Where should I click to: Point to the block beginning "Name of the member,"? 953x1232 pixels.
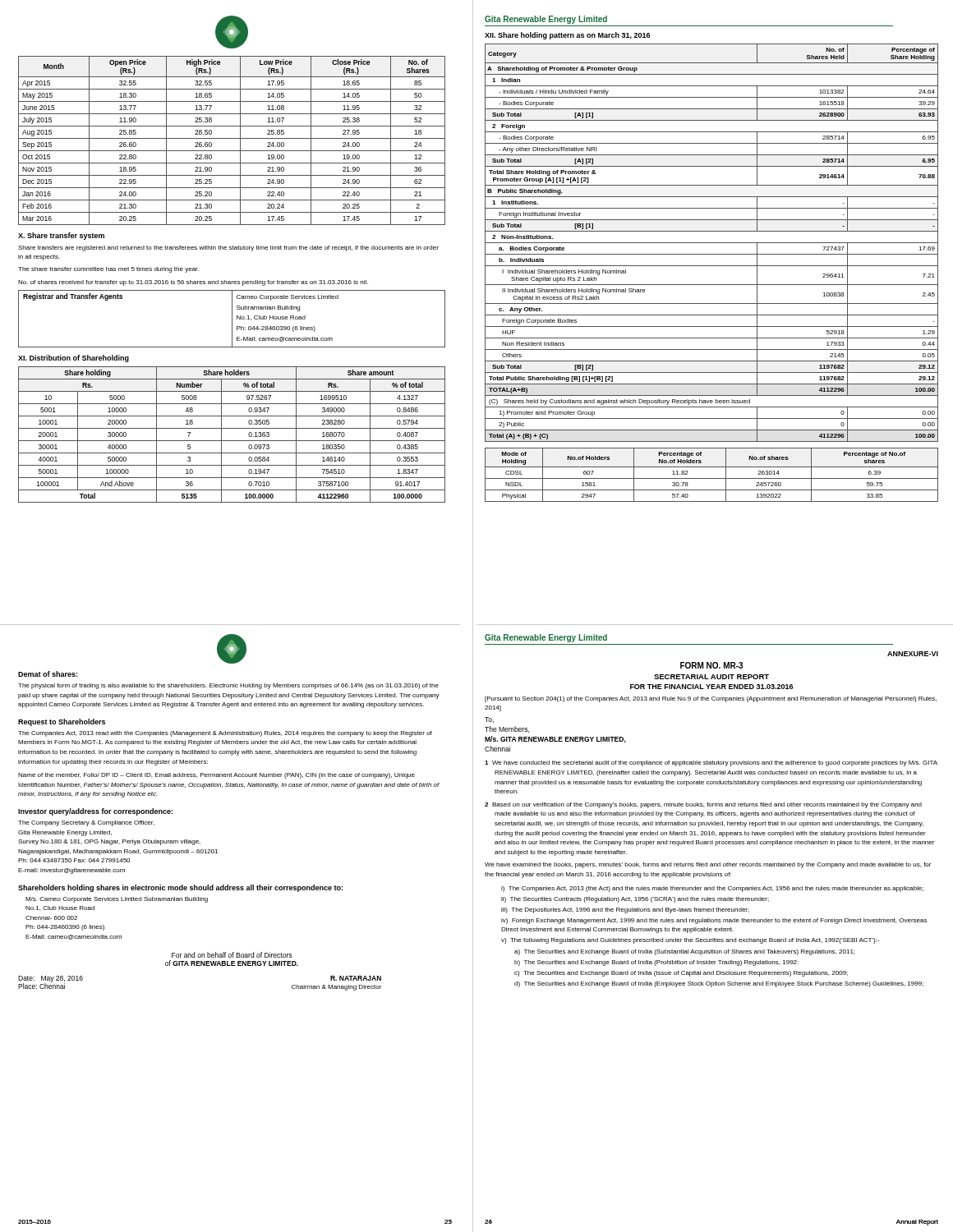[x=229, y=785]
